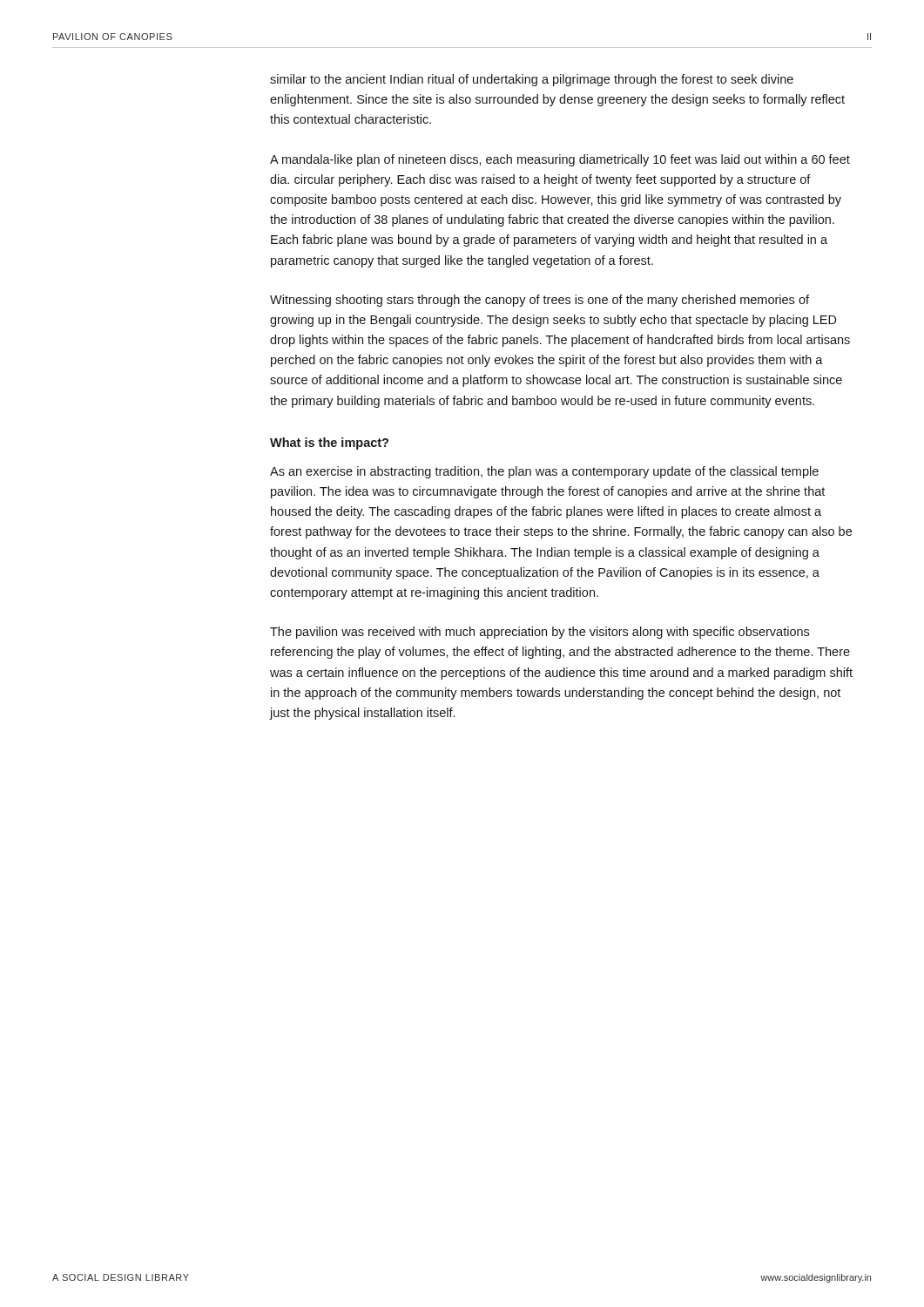Point to the element starting "Witnessing shooting stars through the canopy"

tap(560, 350)
